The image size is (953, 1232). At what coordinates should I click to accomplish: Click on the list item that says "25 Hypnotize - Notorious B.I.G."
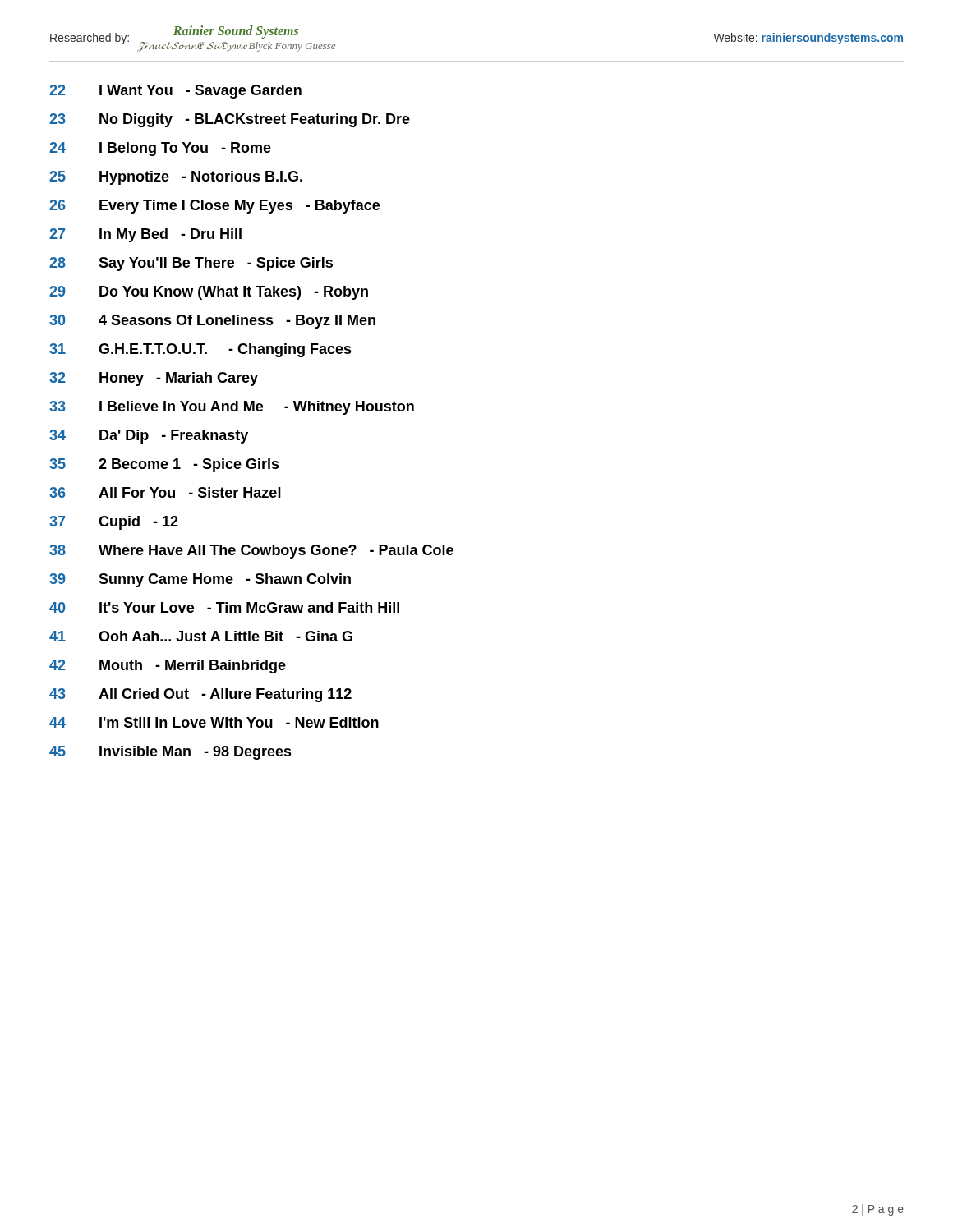pos(176,177)
